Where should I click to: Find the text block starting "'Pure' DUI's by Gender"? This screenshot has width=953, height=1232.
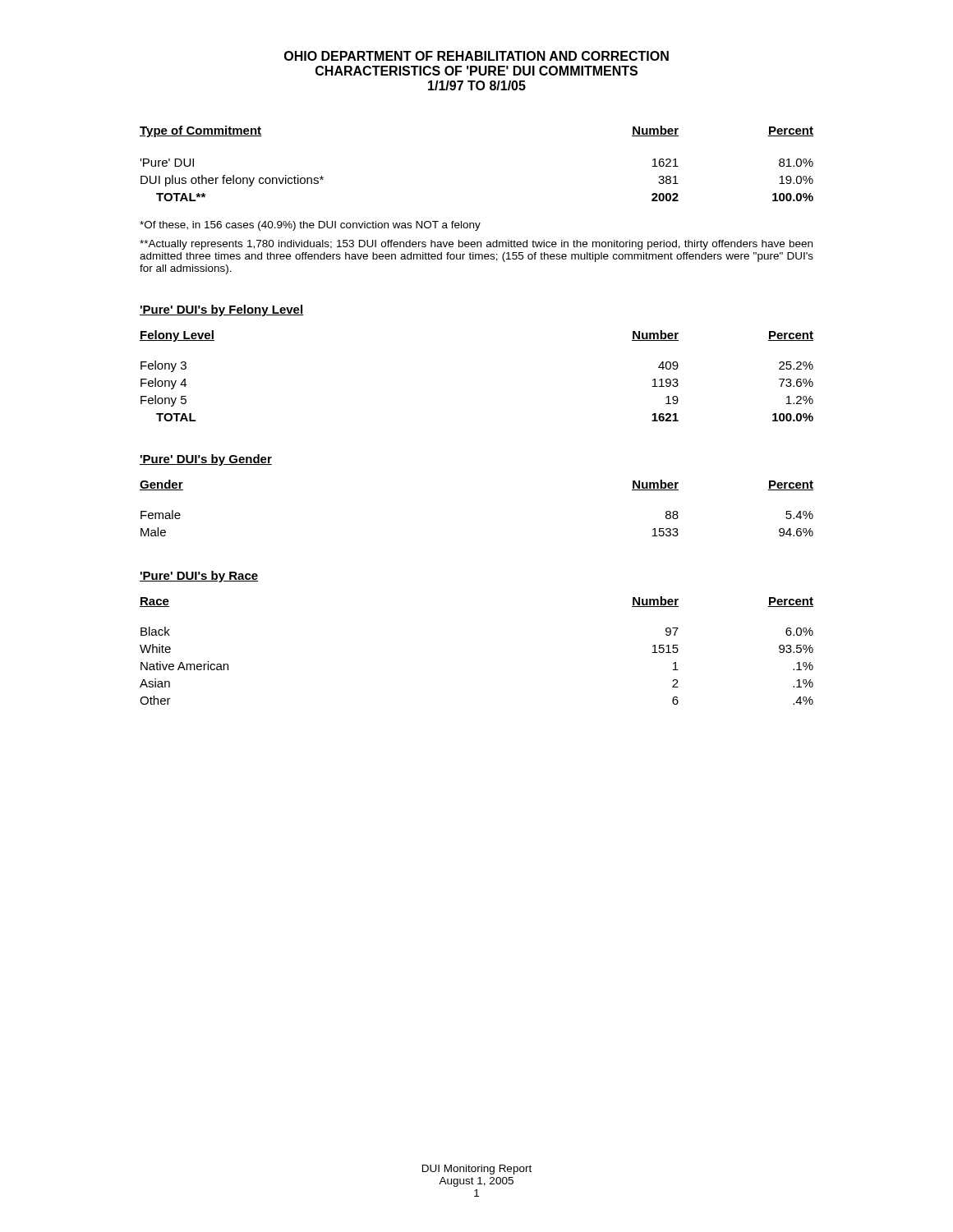click(x=206, y=459)
